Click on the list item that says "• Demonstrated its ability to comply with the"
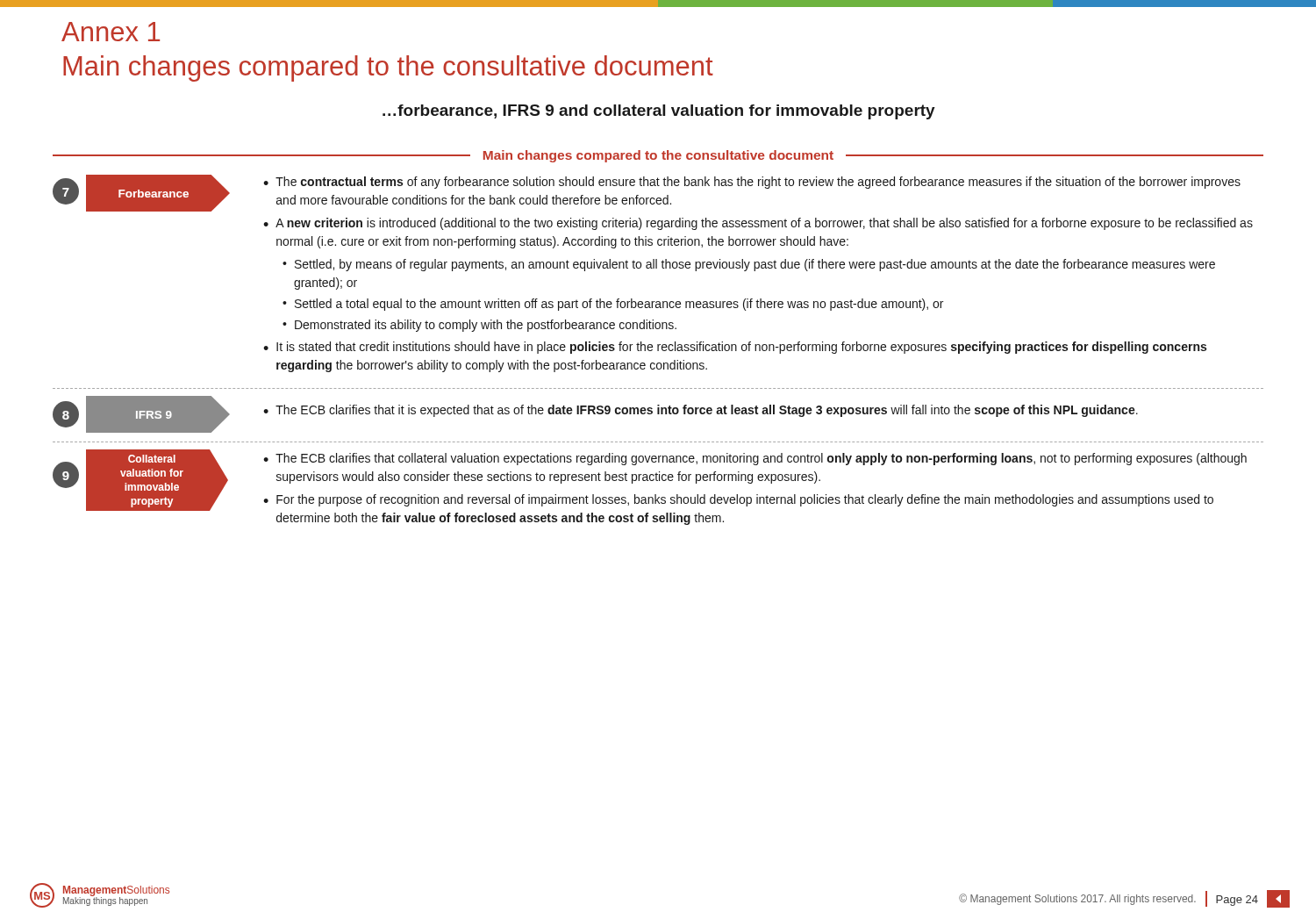 [x=480, y=325]
